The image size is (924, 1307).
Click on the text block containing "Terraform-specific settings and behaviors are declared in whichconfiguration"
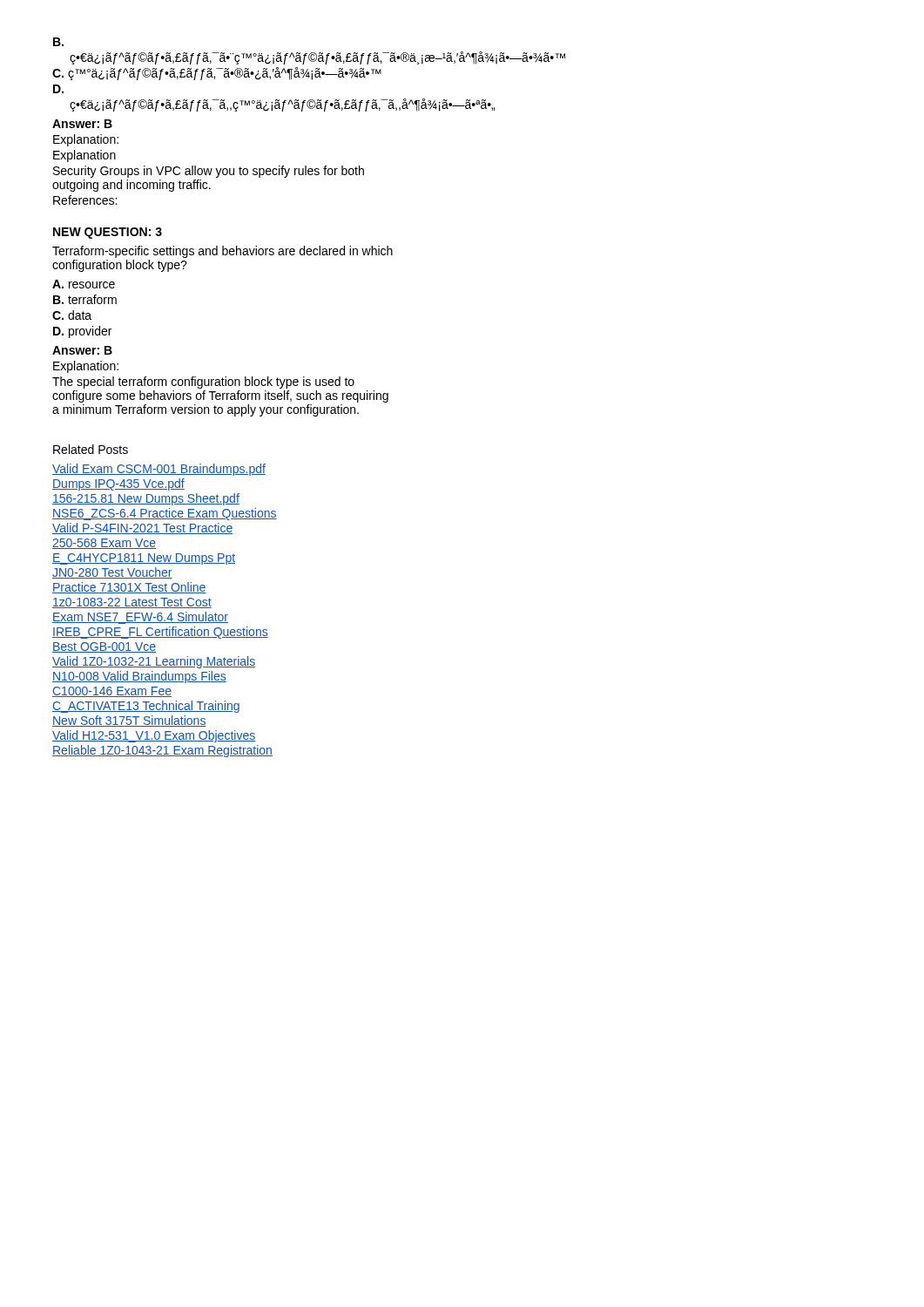223,258
